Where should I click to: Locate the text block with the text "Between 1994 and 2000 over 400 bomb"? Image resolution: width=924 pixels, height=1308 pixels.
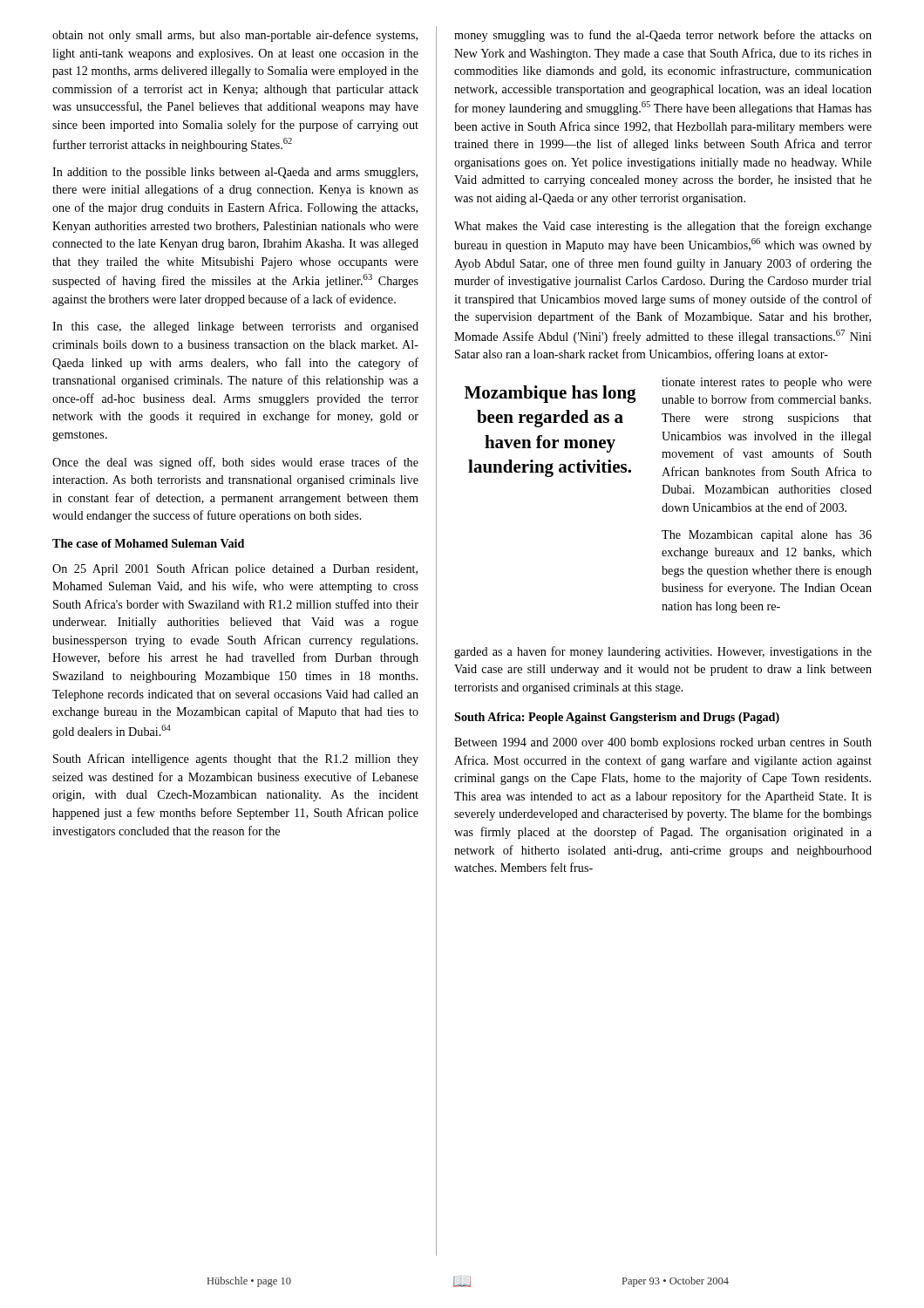pyautogui.click(x=663, y=805)
